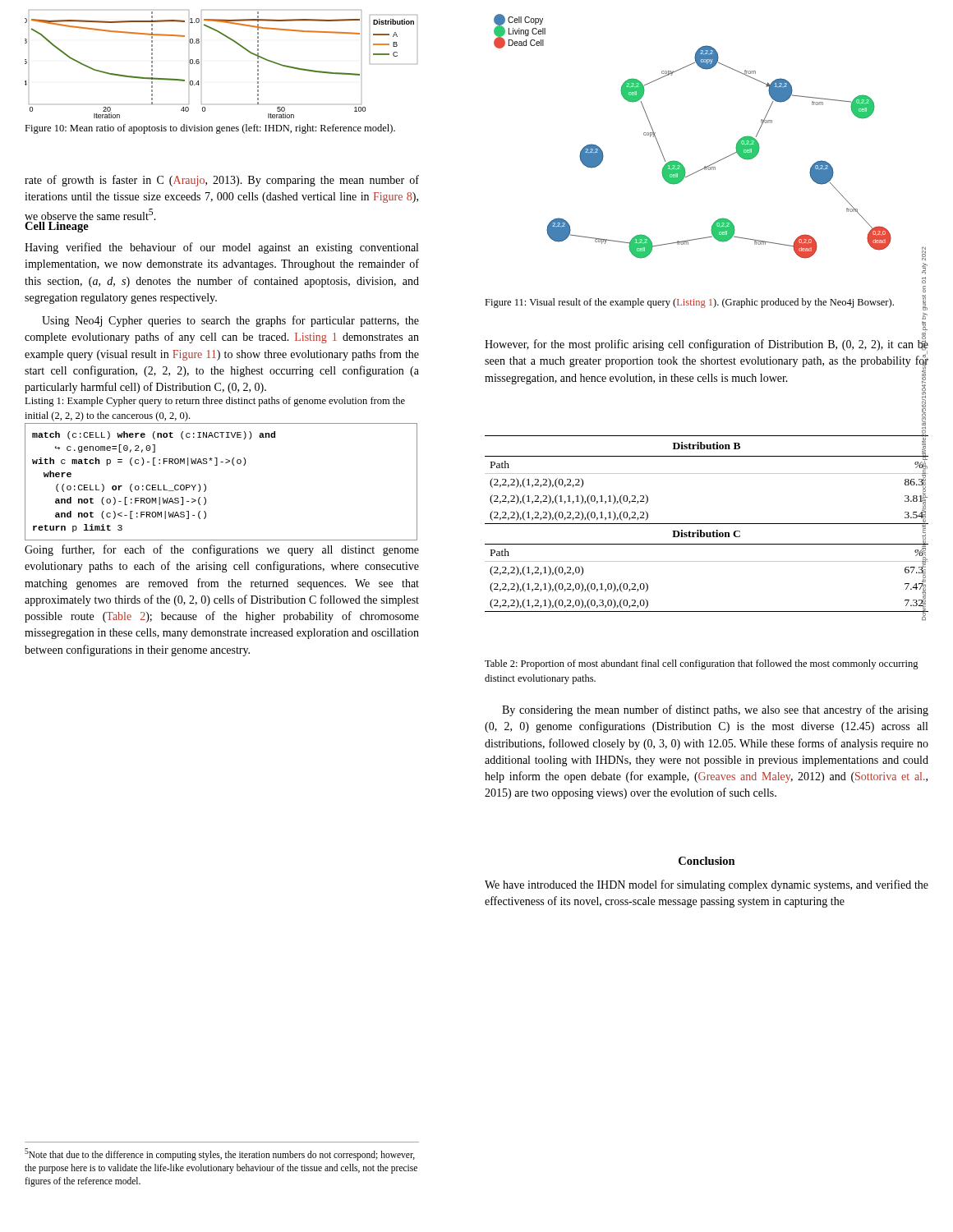Point to the passage starting "match (c:CELL) where (not (c:INACTIVE))"

tap(154, 435)
